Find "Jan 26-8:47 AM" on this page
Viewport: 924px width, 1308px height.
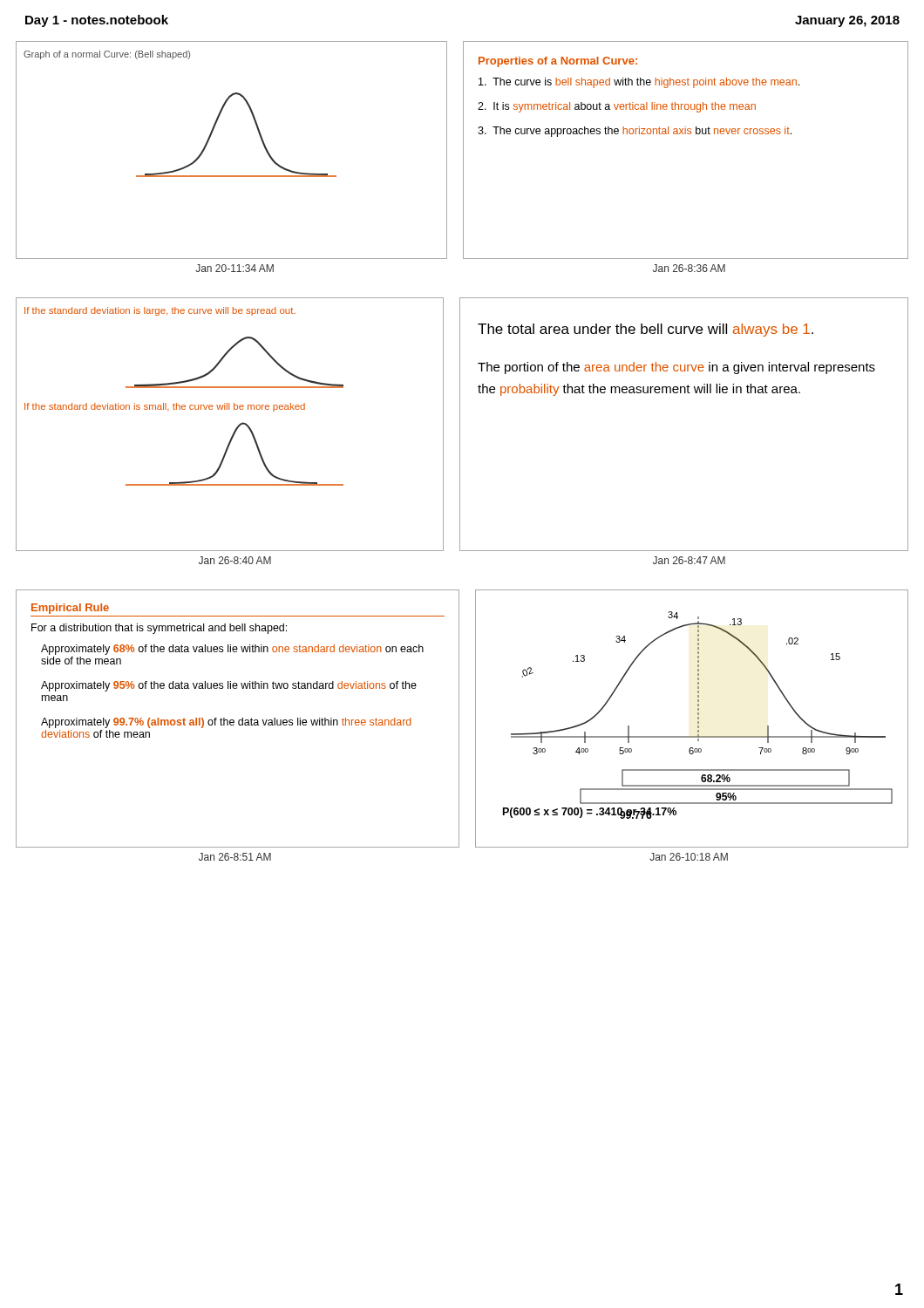pos(689,561)
